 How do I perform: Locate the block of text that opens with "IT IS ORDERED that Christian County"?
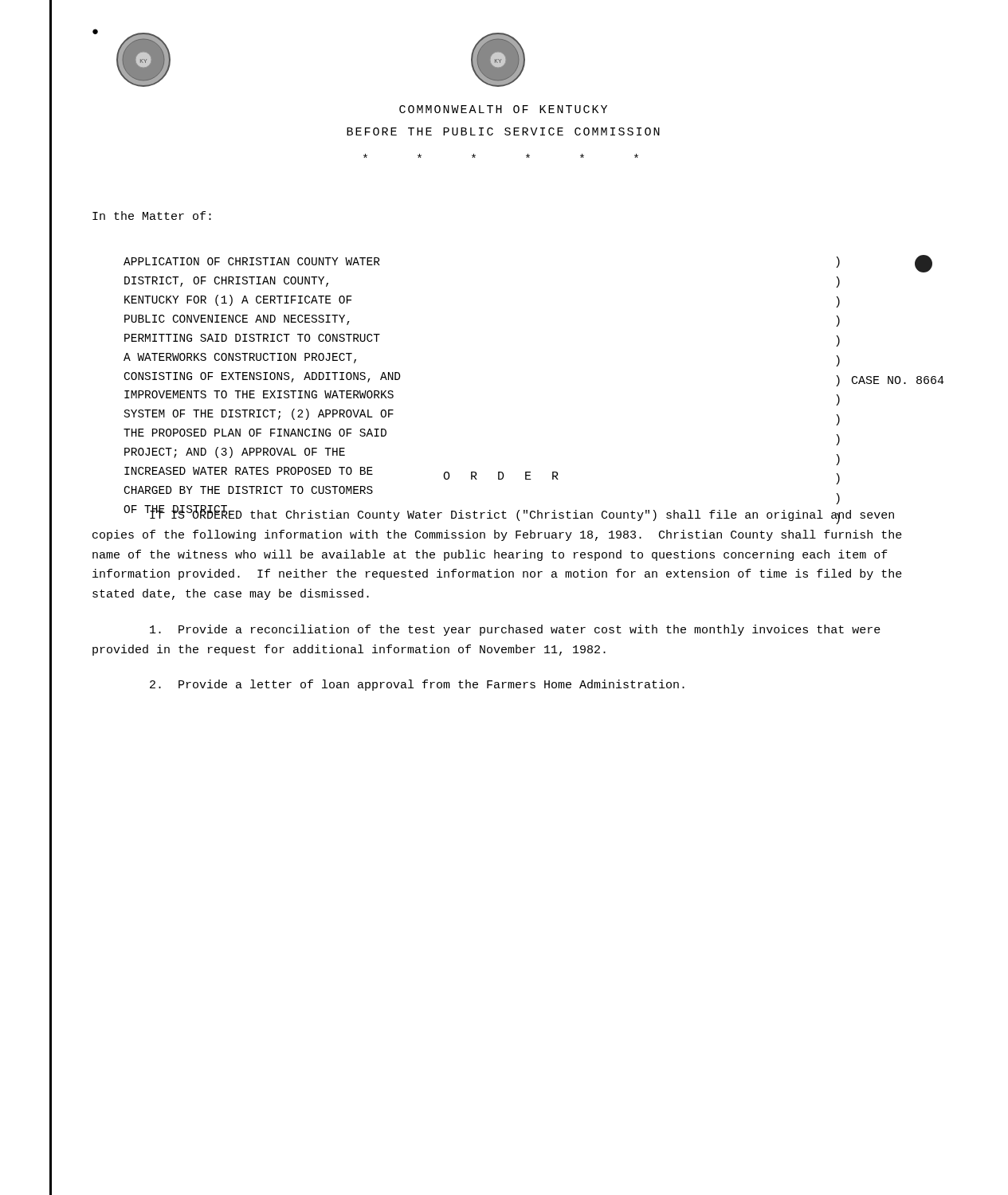point(497,555)
